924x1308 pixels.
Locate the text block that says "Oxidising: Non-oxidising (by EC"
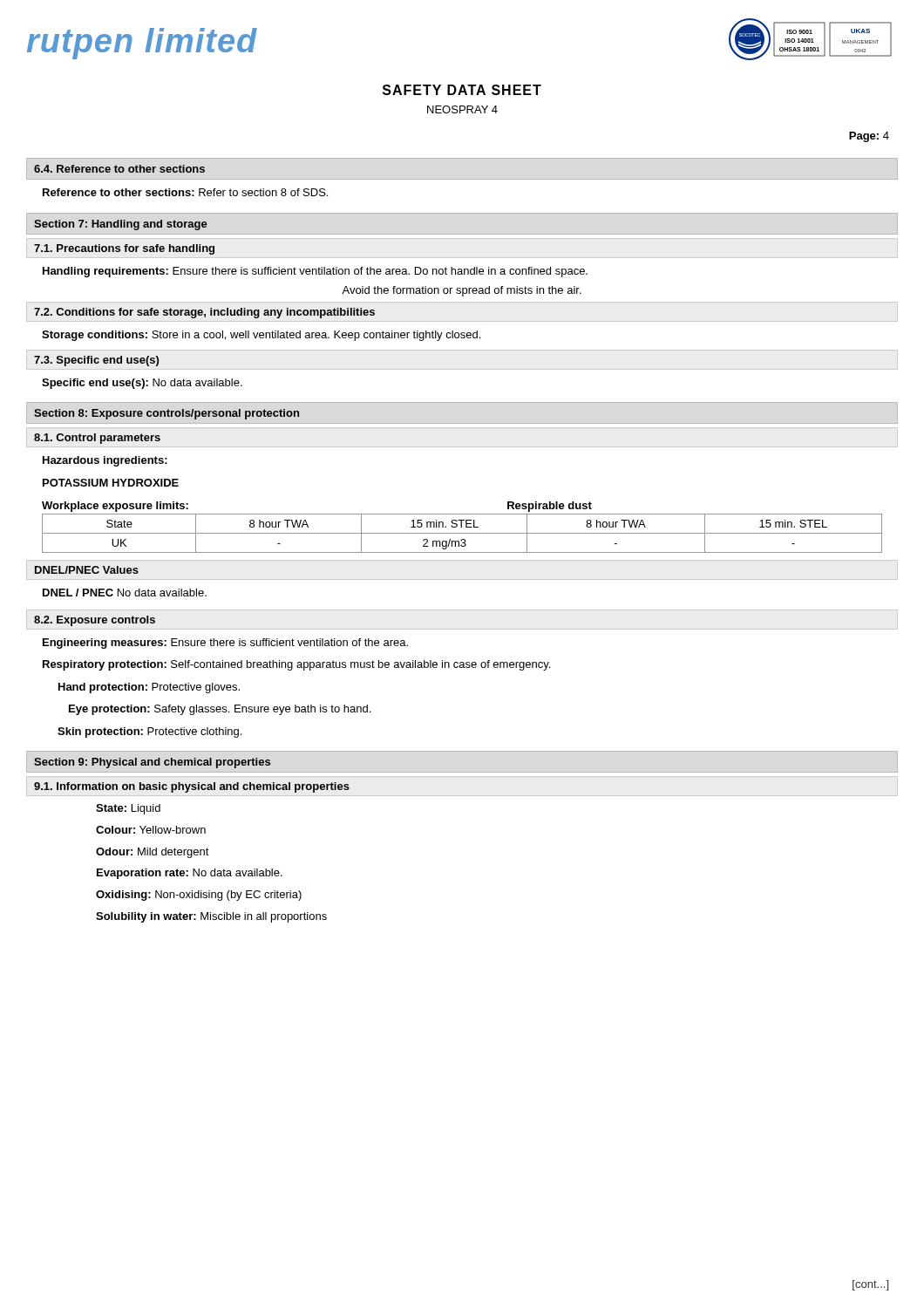199,894
